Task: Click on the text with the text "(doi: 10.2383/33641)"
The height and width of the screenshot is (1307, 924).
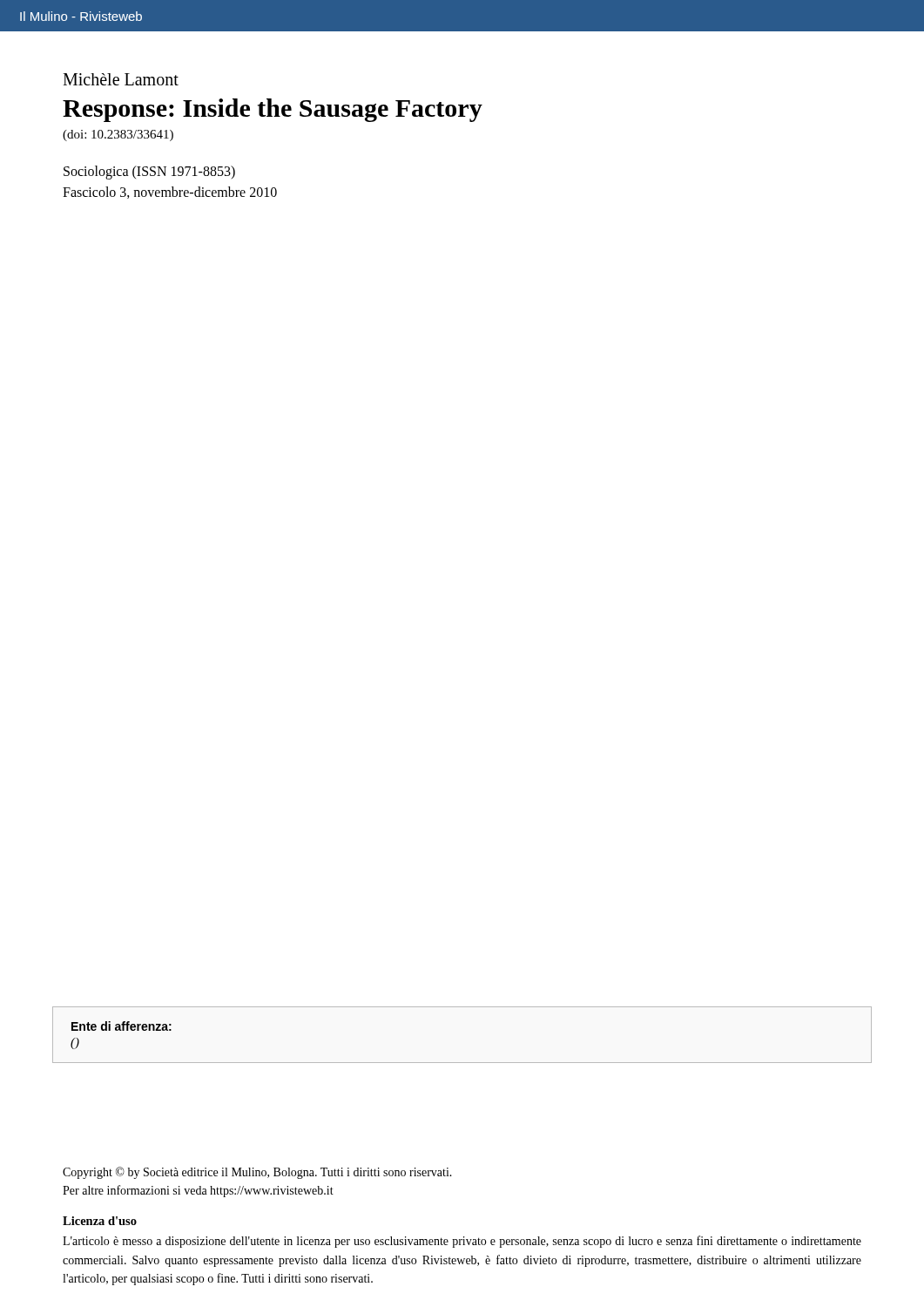Action: 118,135
